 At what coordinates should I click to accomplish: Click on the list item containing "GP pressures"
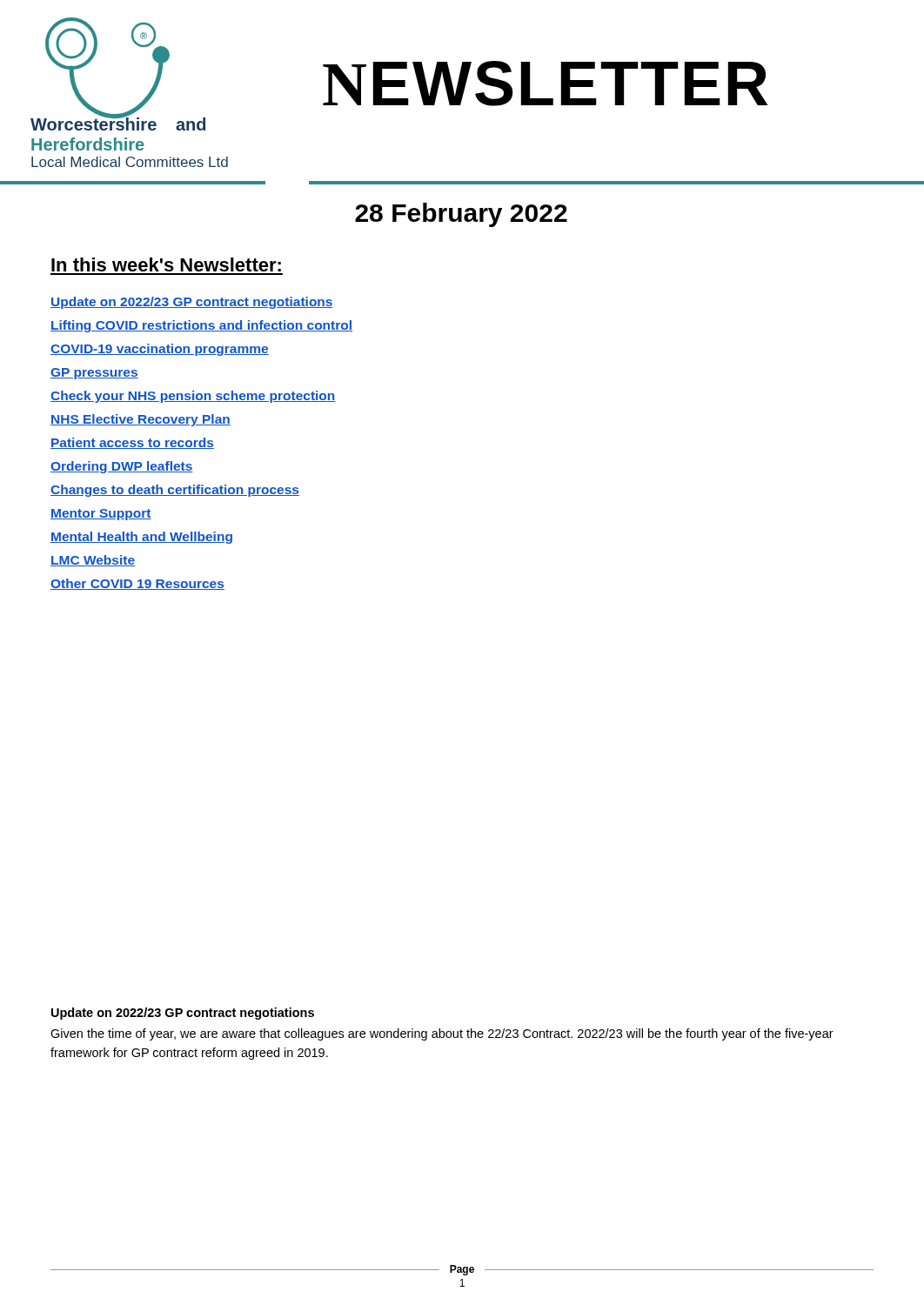tap(94, 372)
